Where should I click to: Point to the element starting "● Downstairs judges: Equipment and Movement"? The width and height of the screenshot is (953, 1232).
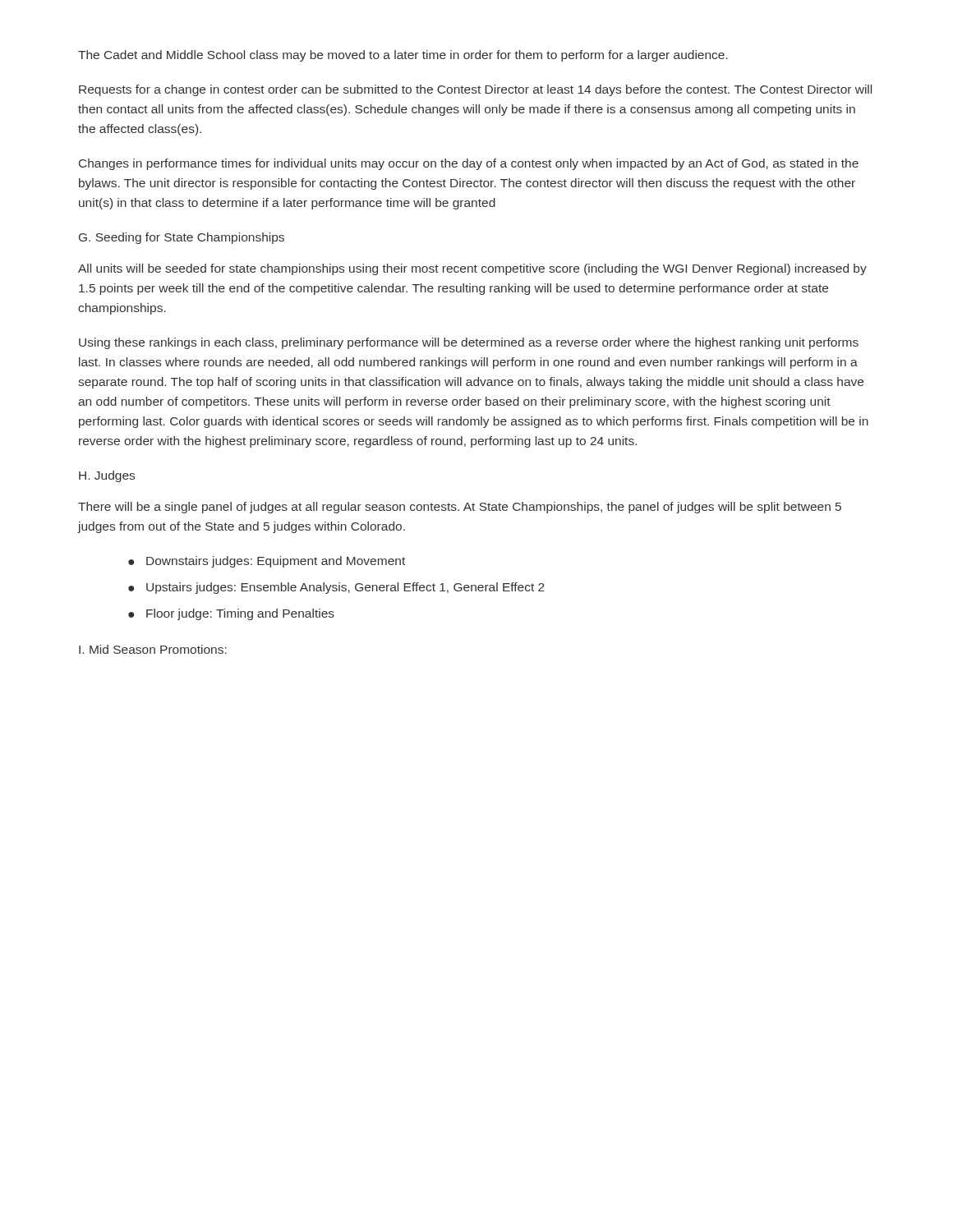[x=266, y=562]
